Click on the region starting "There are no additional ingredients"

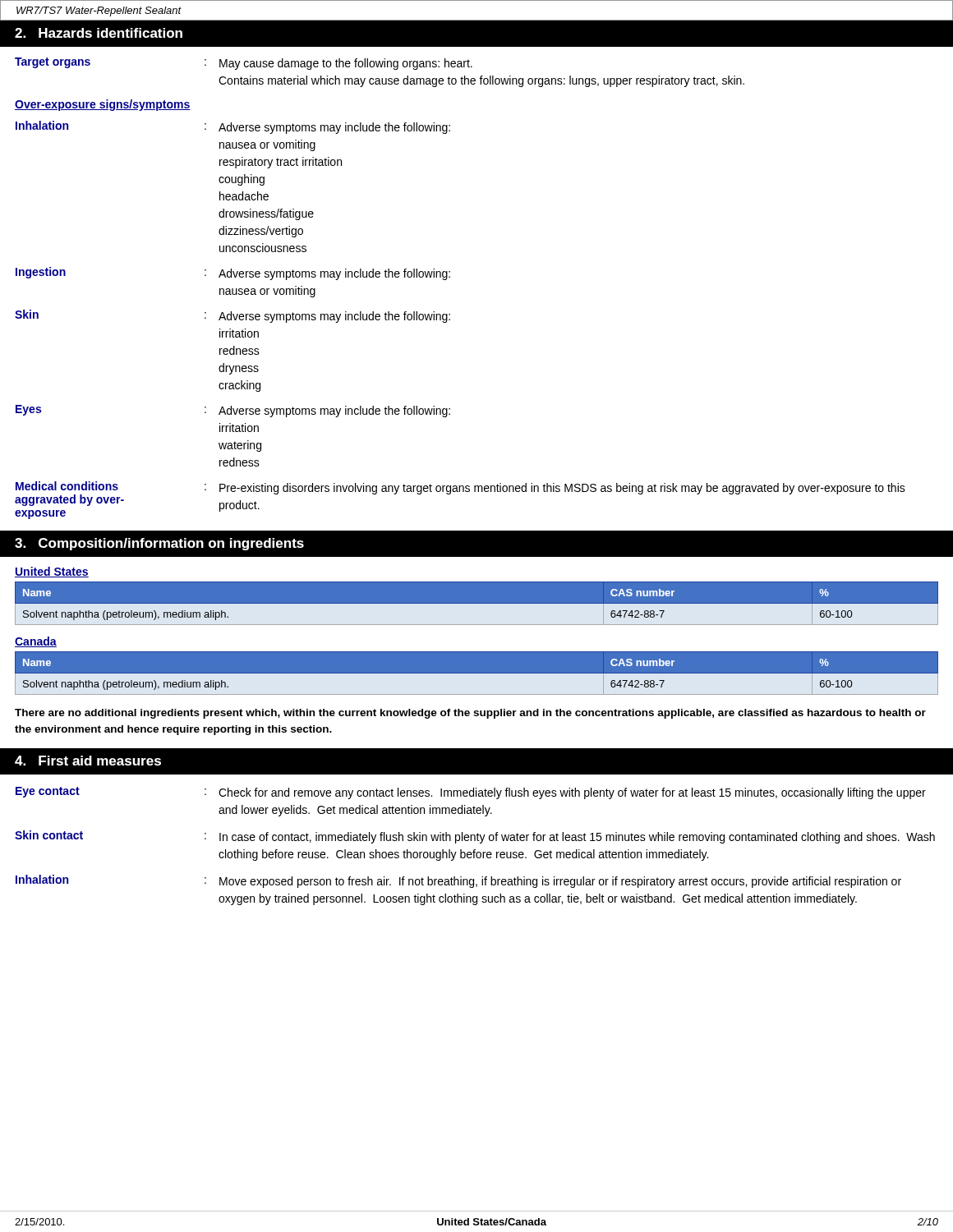point(470,721)
